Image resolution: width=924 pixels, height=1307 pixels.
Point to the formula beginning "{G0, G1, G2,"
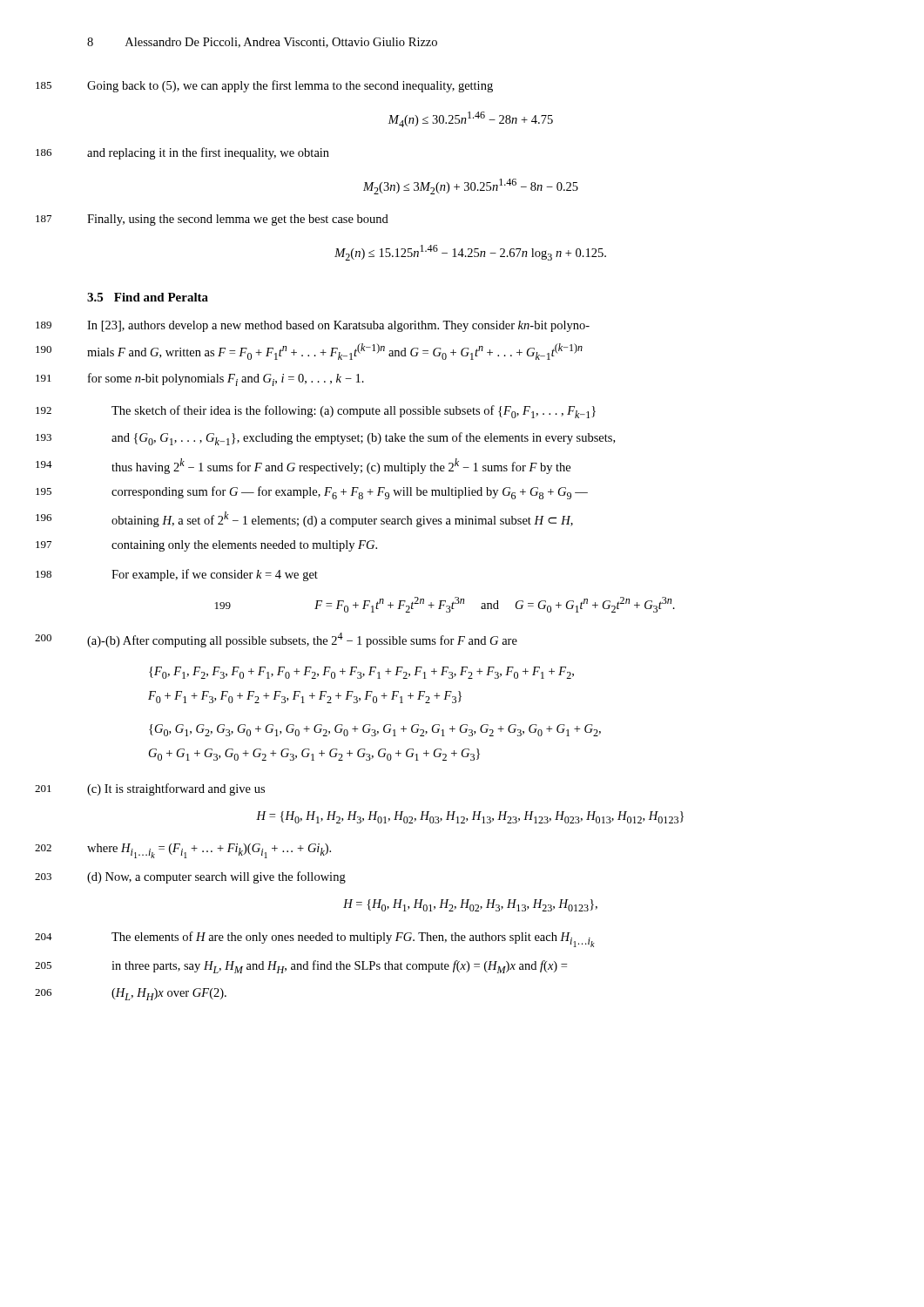point(375,742)
